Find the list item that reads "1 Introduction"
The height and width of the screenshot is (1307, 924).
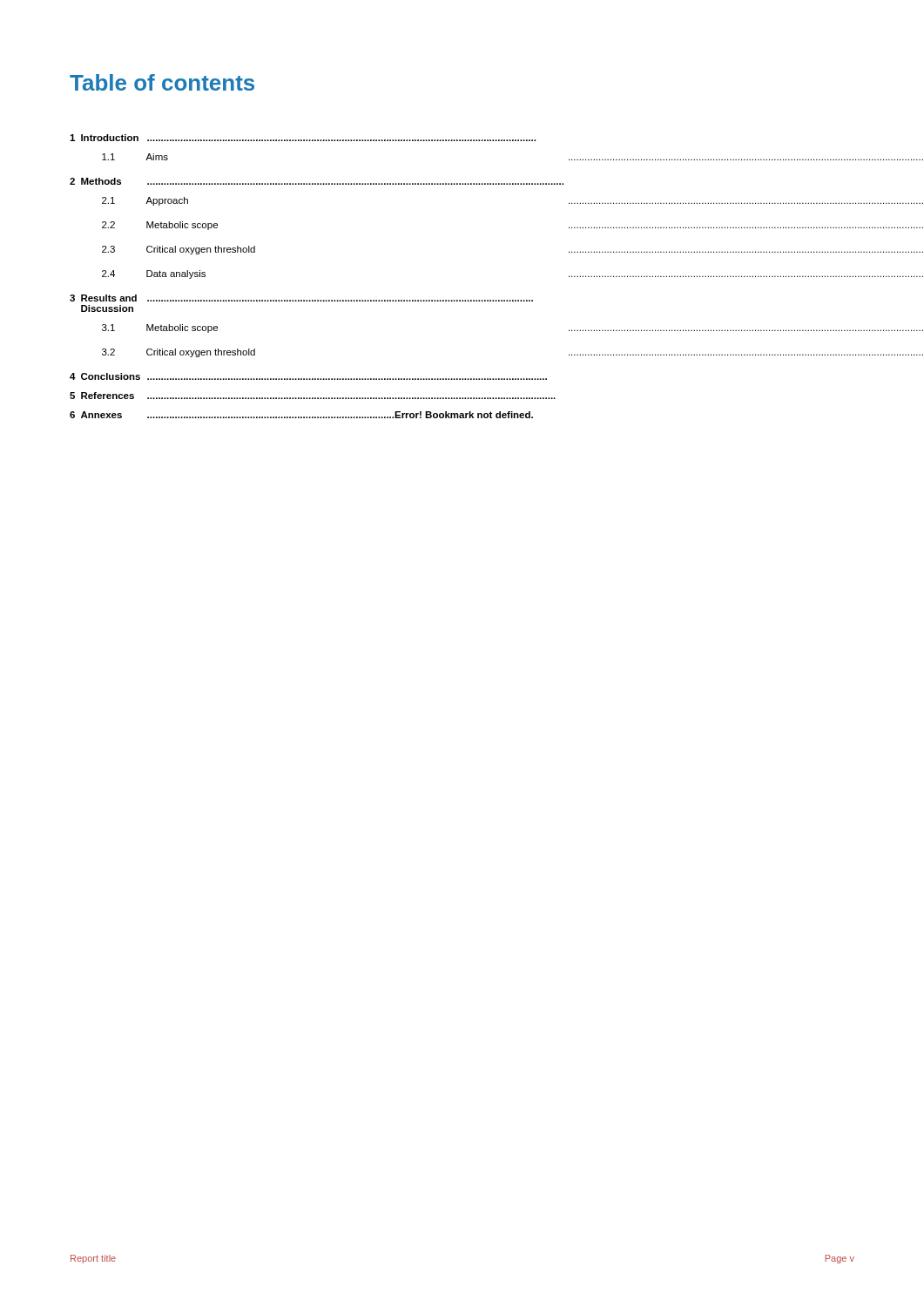coord(497,138)
